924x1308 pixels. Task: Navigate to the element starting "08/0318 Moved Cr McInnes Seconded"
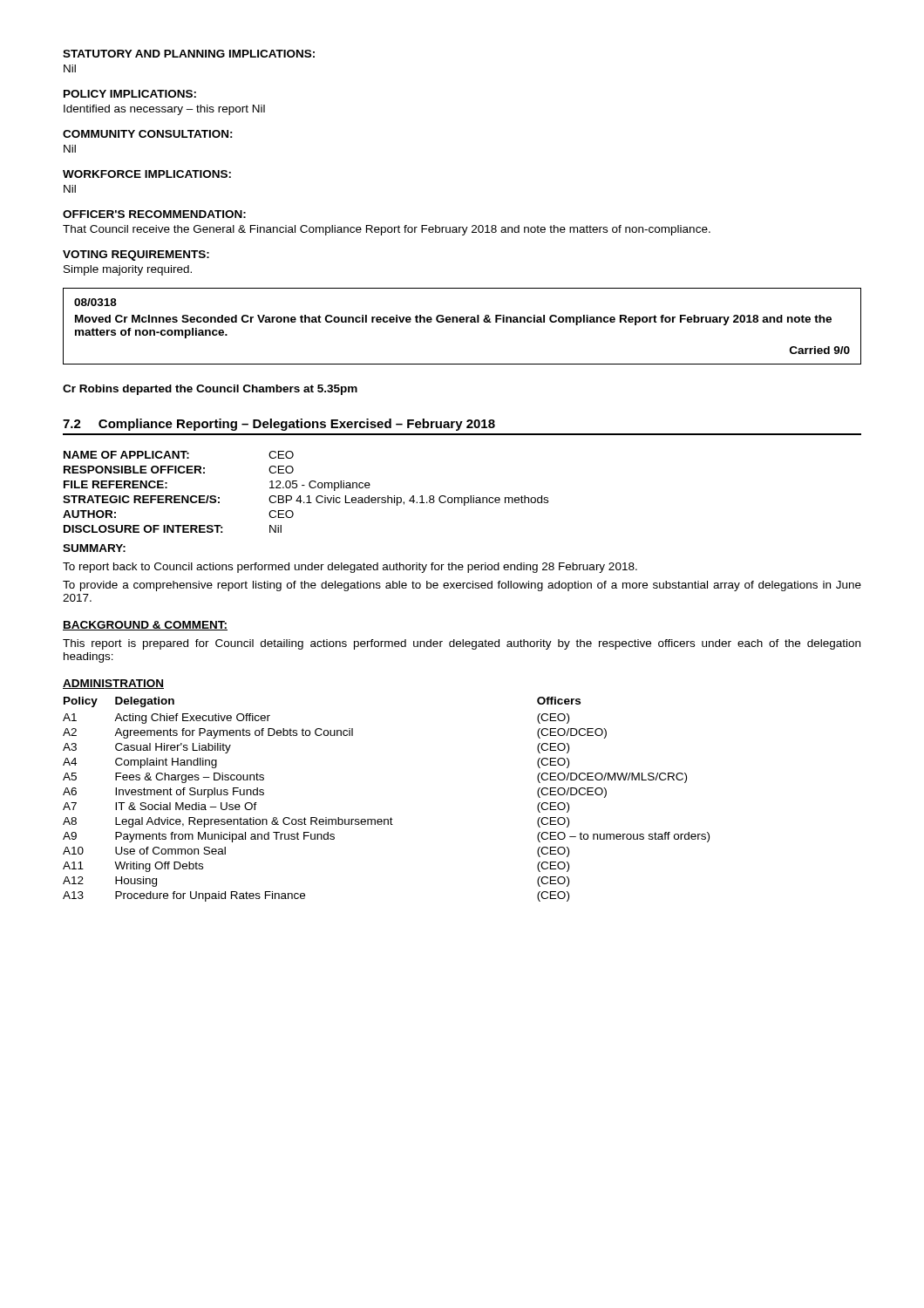pyautogui.click(x=462, y=326)
